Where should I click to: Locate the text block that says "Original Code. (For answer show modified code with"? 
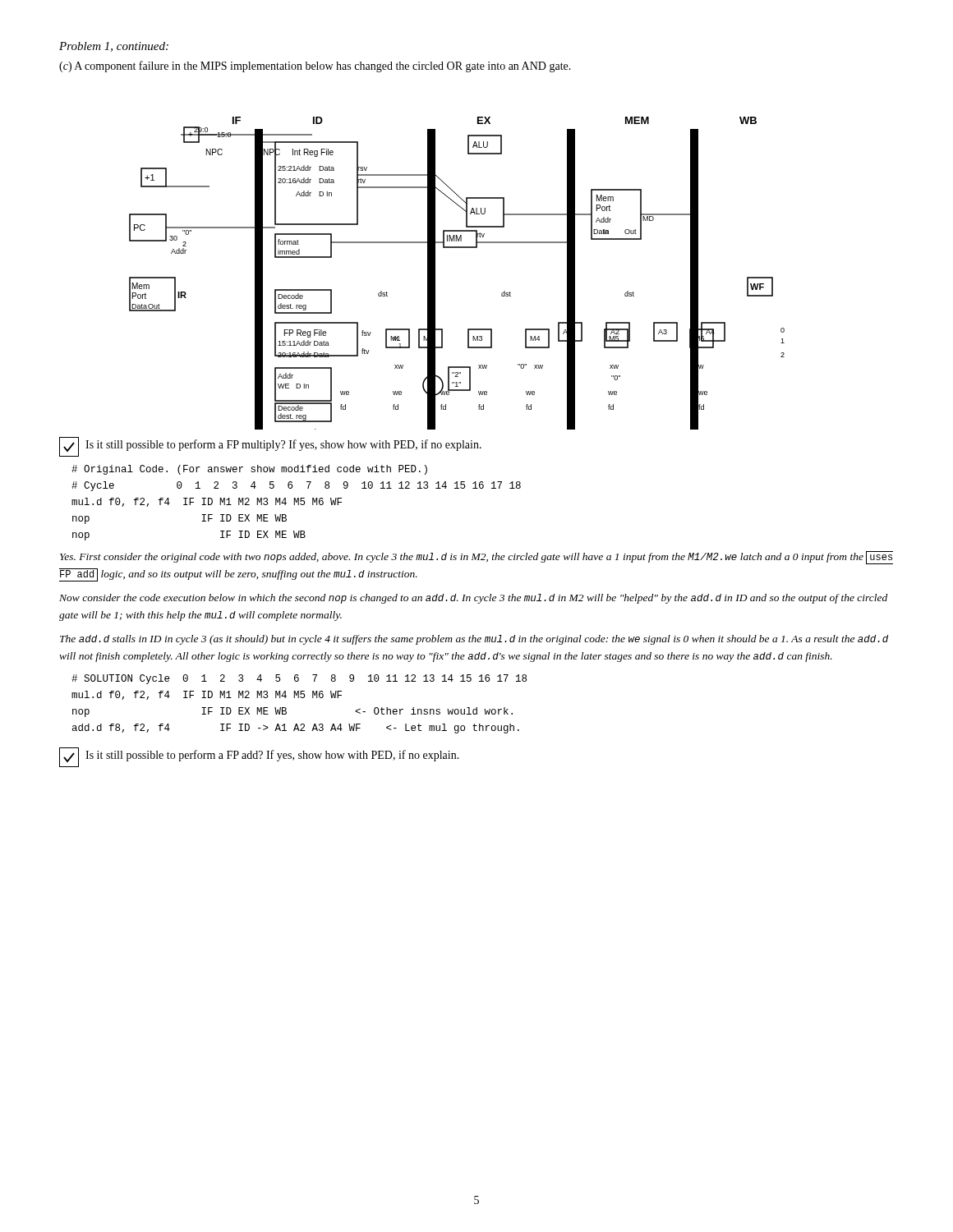coord(249,470)
